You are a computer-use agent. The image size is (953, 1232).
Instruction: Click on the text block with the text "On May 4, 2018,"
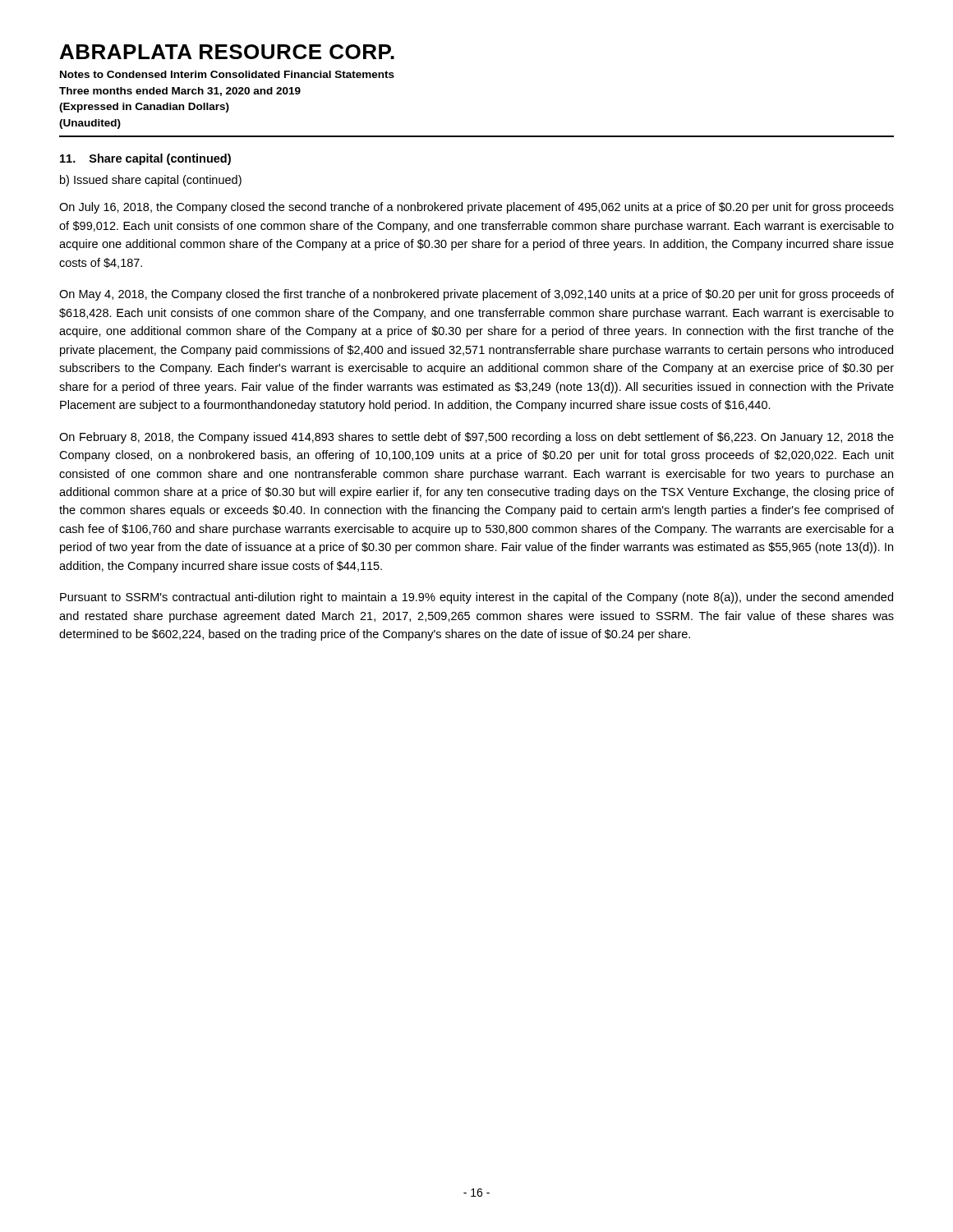[476, 350]
